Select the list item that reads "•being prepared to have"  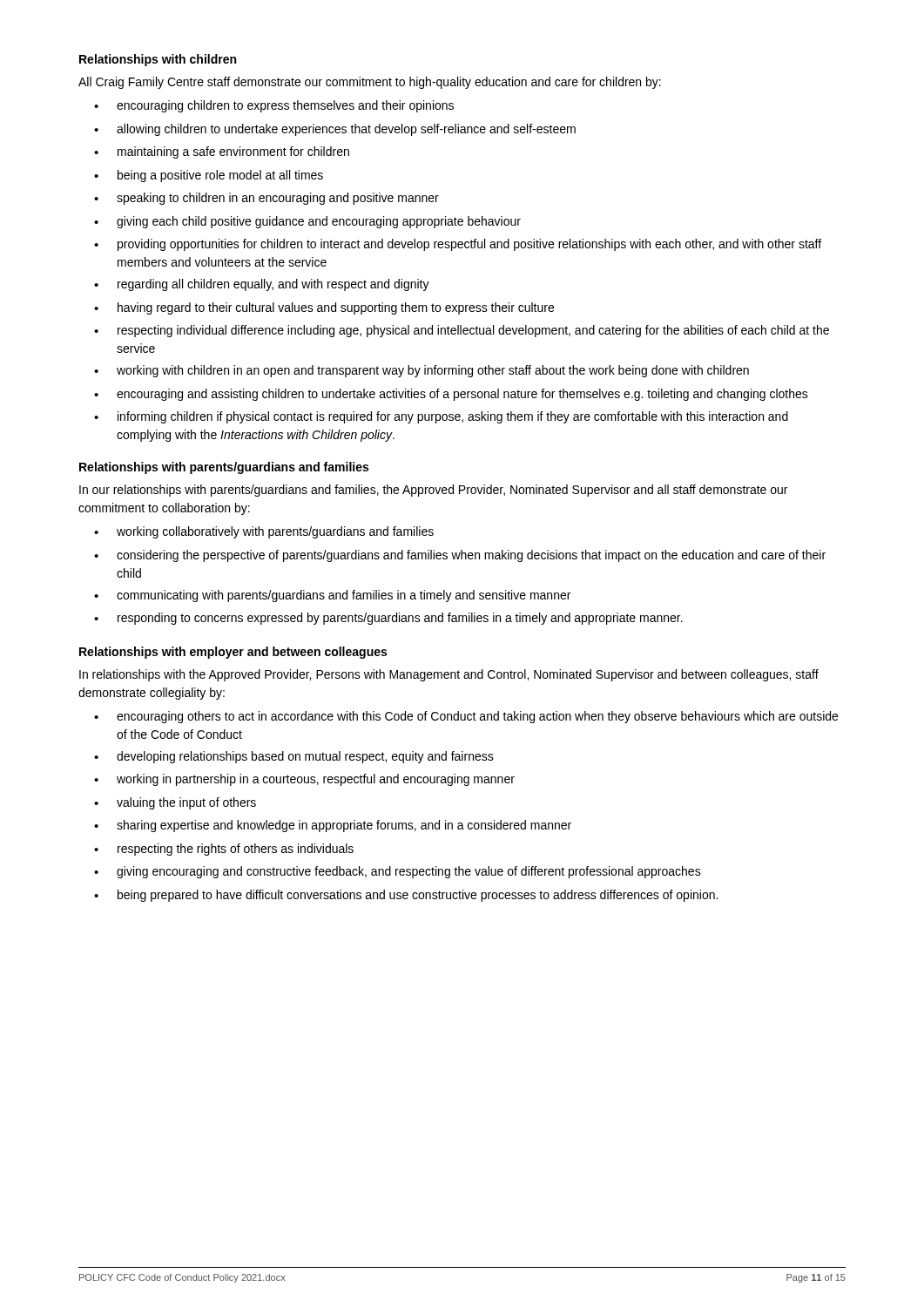point(470,896)
